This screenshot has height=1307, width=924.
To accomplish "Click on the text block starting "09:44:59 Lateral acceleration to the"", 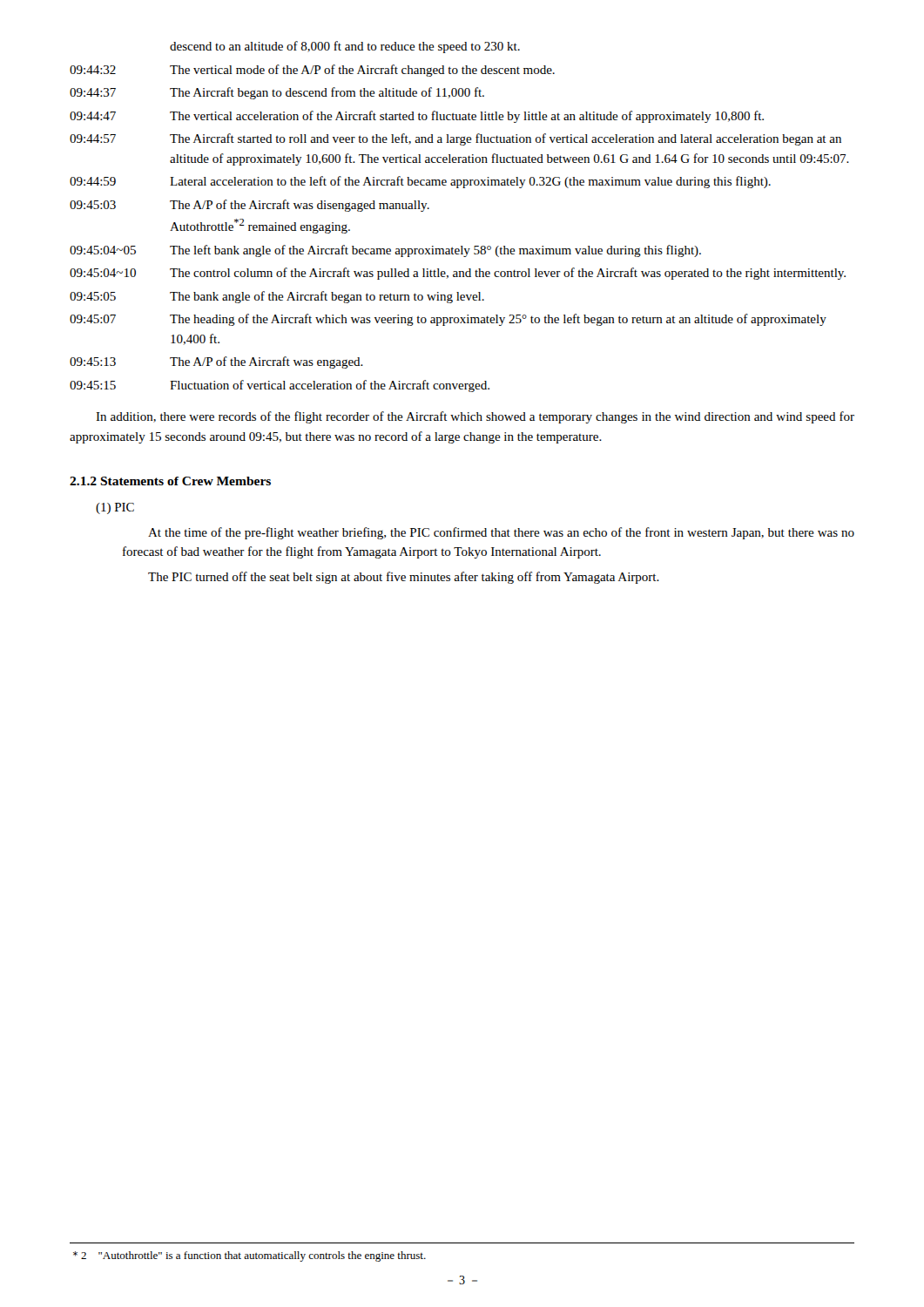I will (x=462, y=181).
